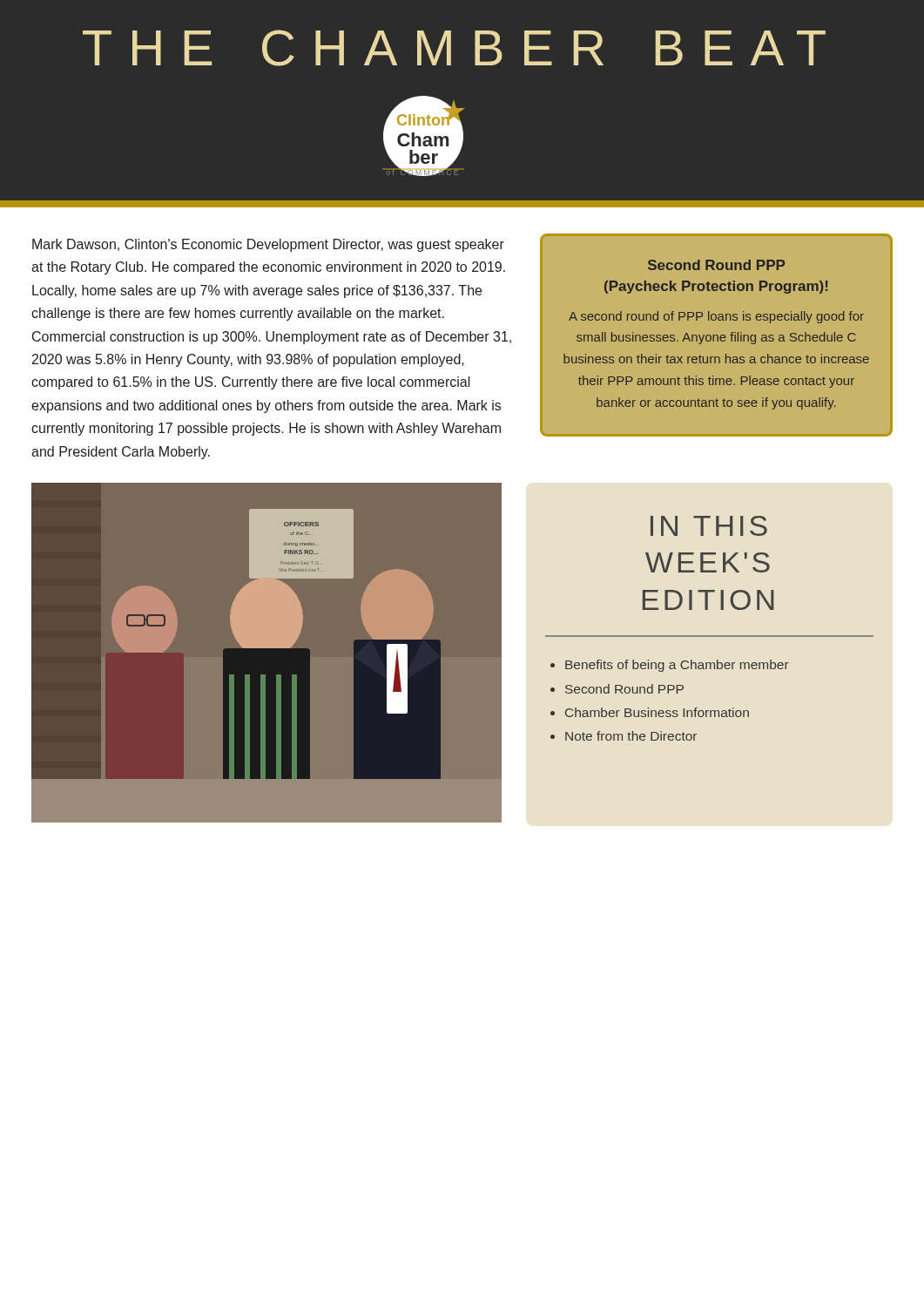924x1307 pixels.
Task: Point to "THE CHAMBER BEAT"
Action: tap(462, 47)
